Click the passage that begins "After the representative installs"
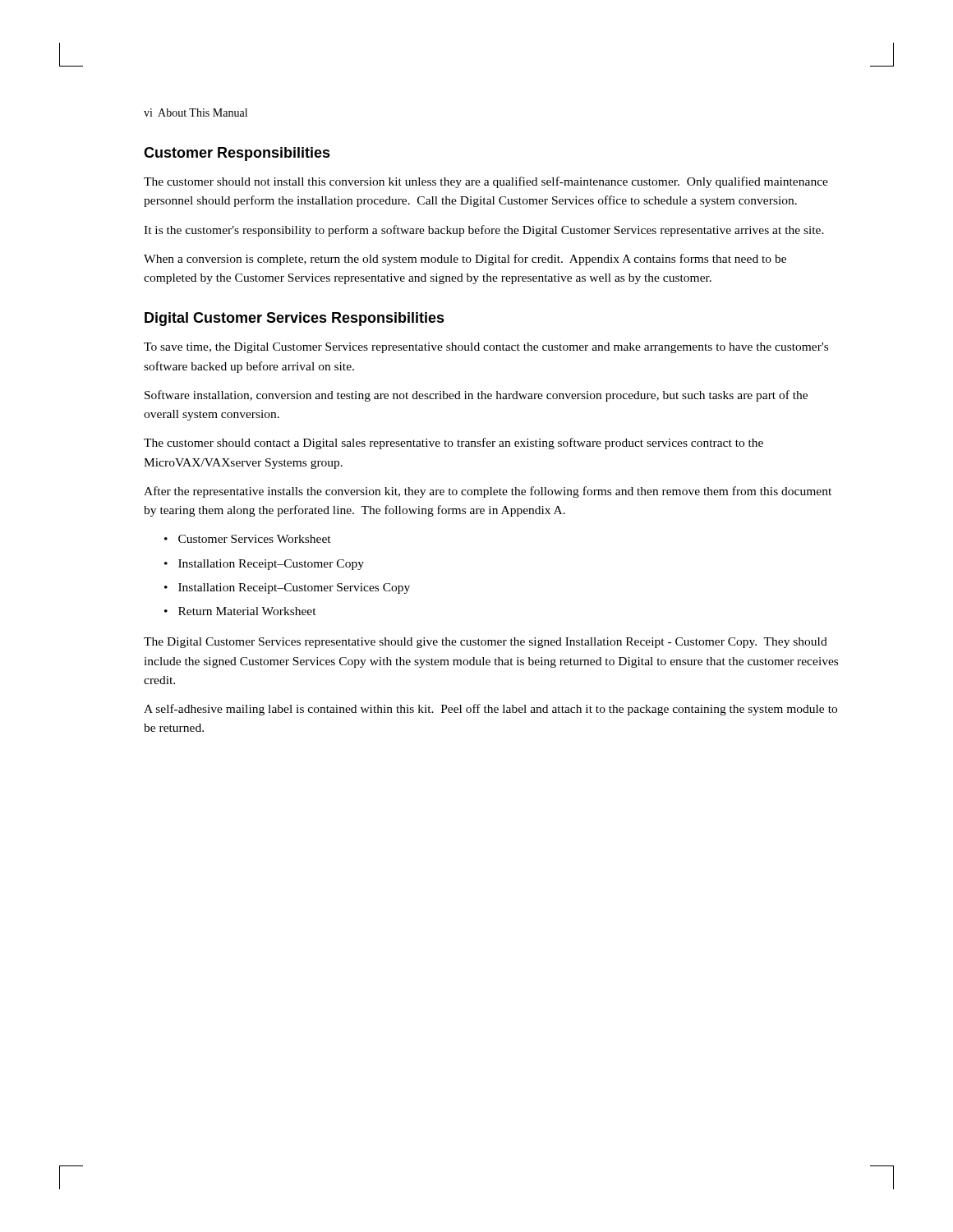Screen dimensions: 1232x953 click(488, 500)
